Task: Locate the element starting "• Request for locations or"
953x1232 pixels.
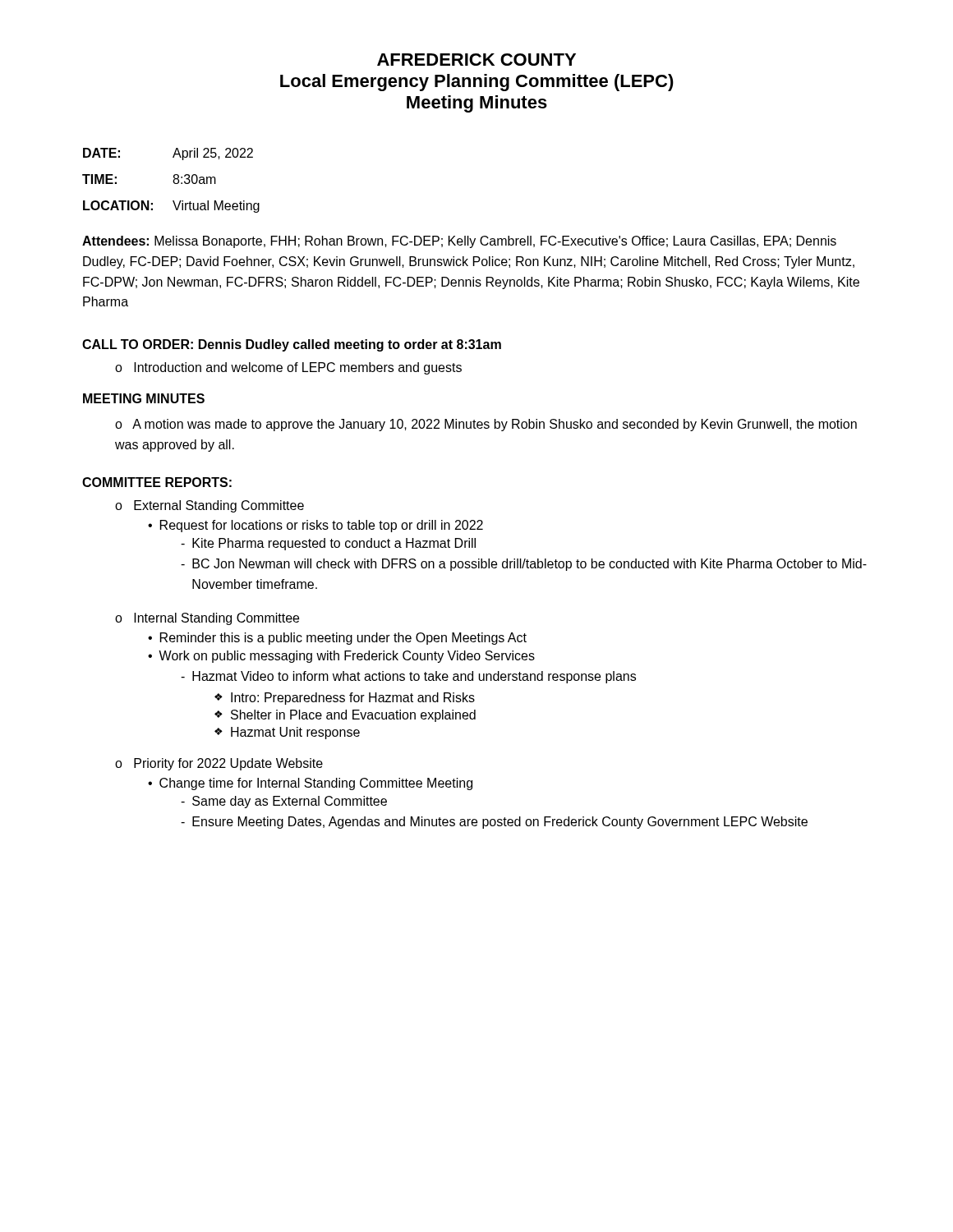Action: click(x=316, y=525)
